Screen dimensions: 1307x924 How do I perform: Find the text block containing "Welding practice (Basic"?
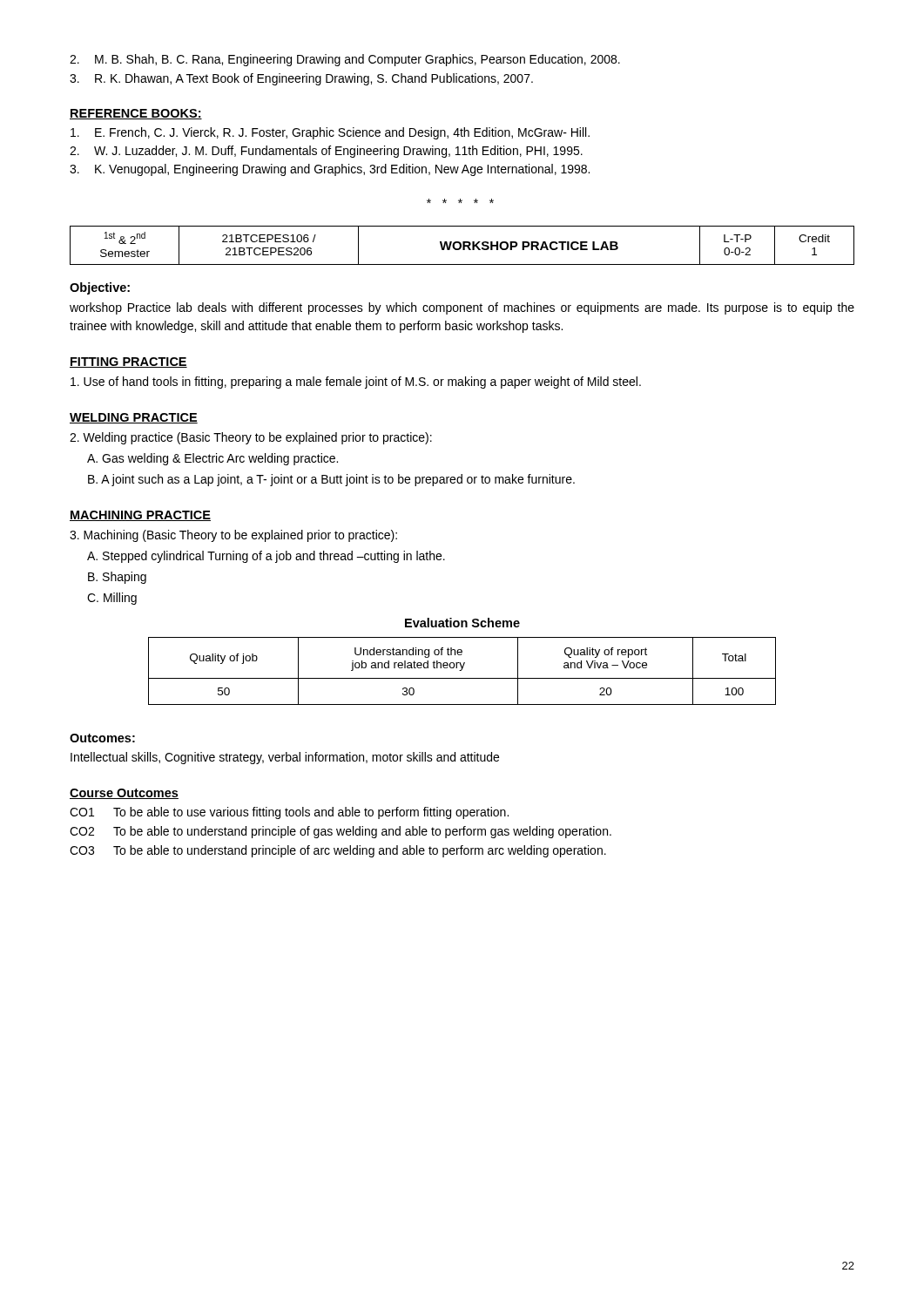[x=251, y=437]
